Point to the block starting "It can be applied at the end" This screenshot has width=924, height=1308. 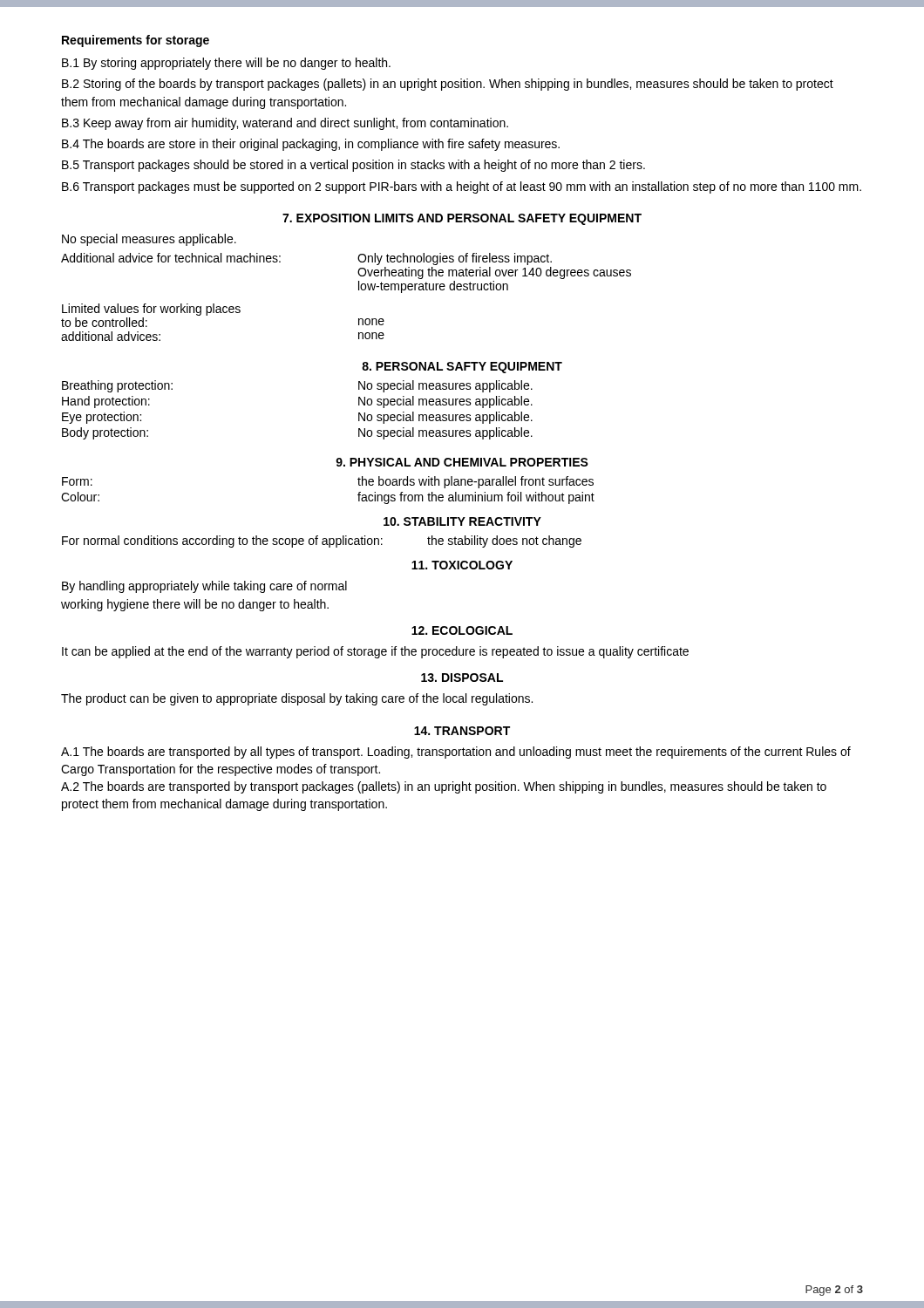click(375, 651)
